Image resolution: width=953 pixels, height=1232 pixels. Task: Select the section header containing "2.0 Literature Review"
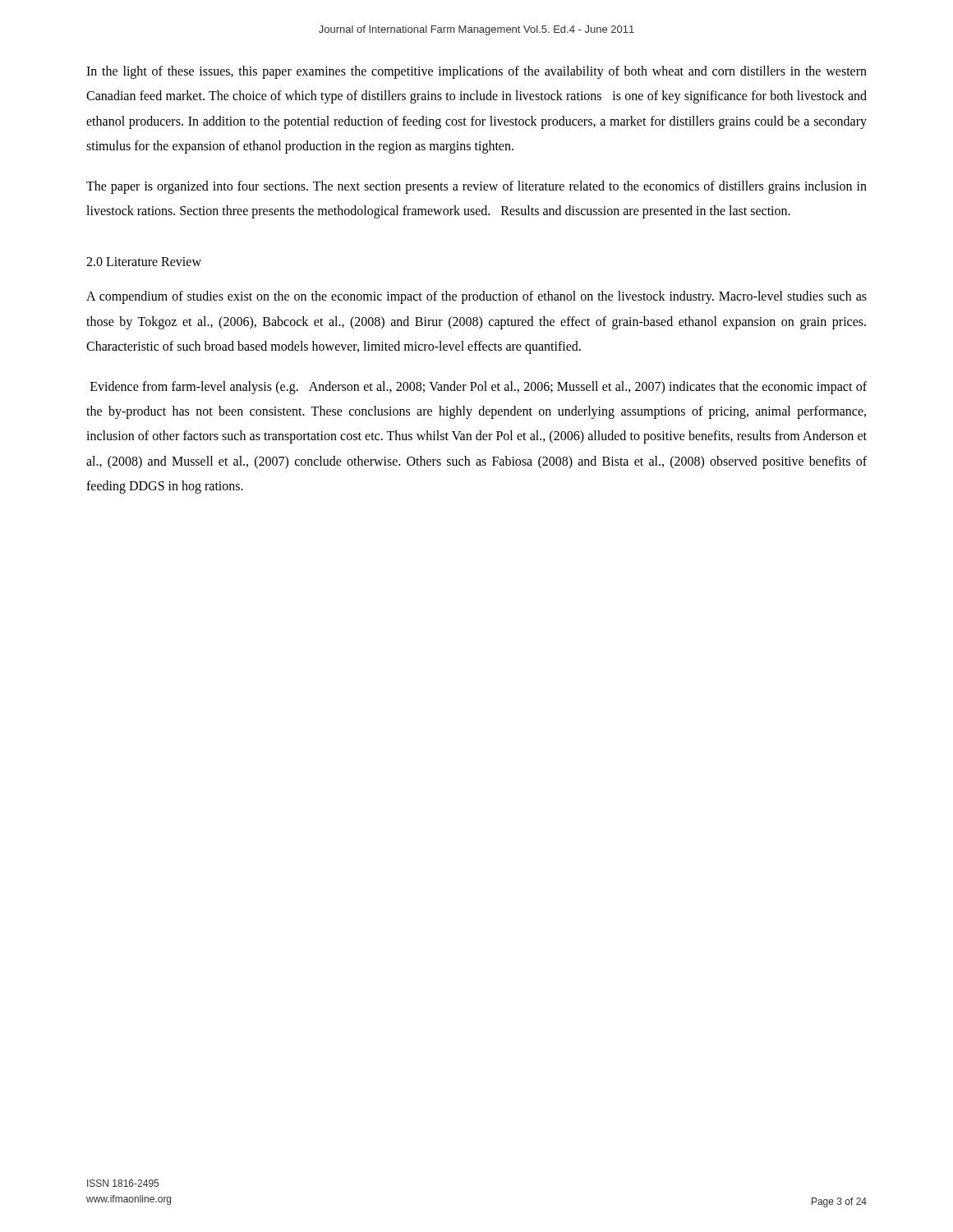pyautogui.click(x=144, y=262)
